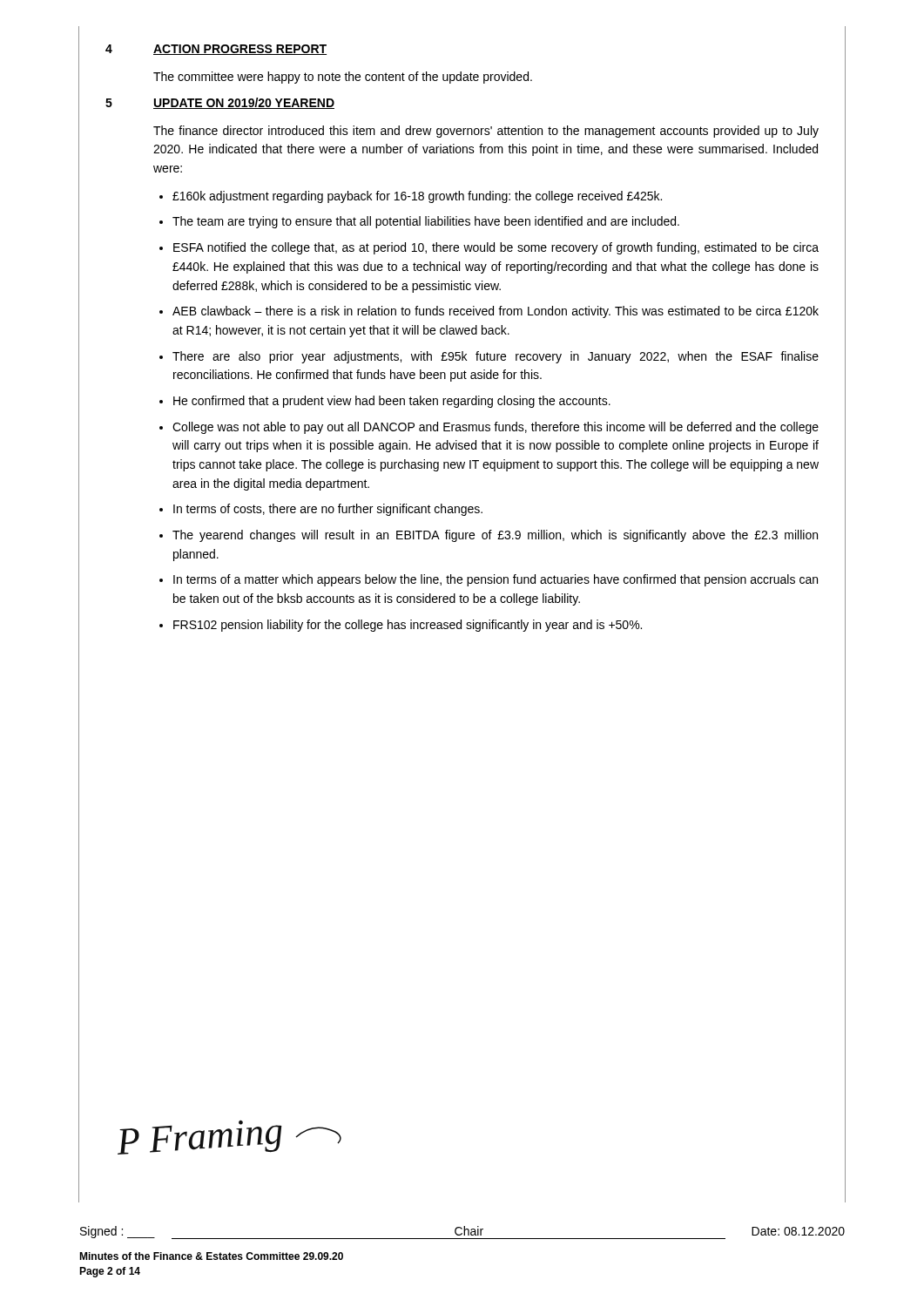Screen dimensions: 1307x924
Task: Click on the text block starting "He confirmed that a prudent view"
Action: click(392, 401)
